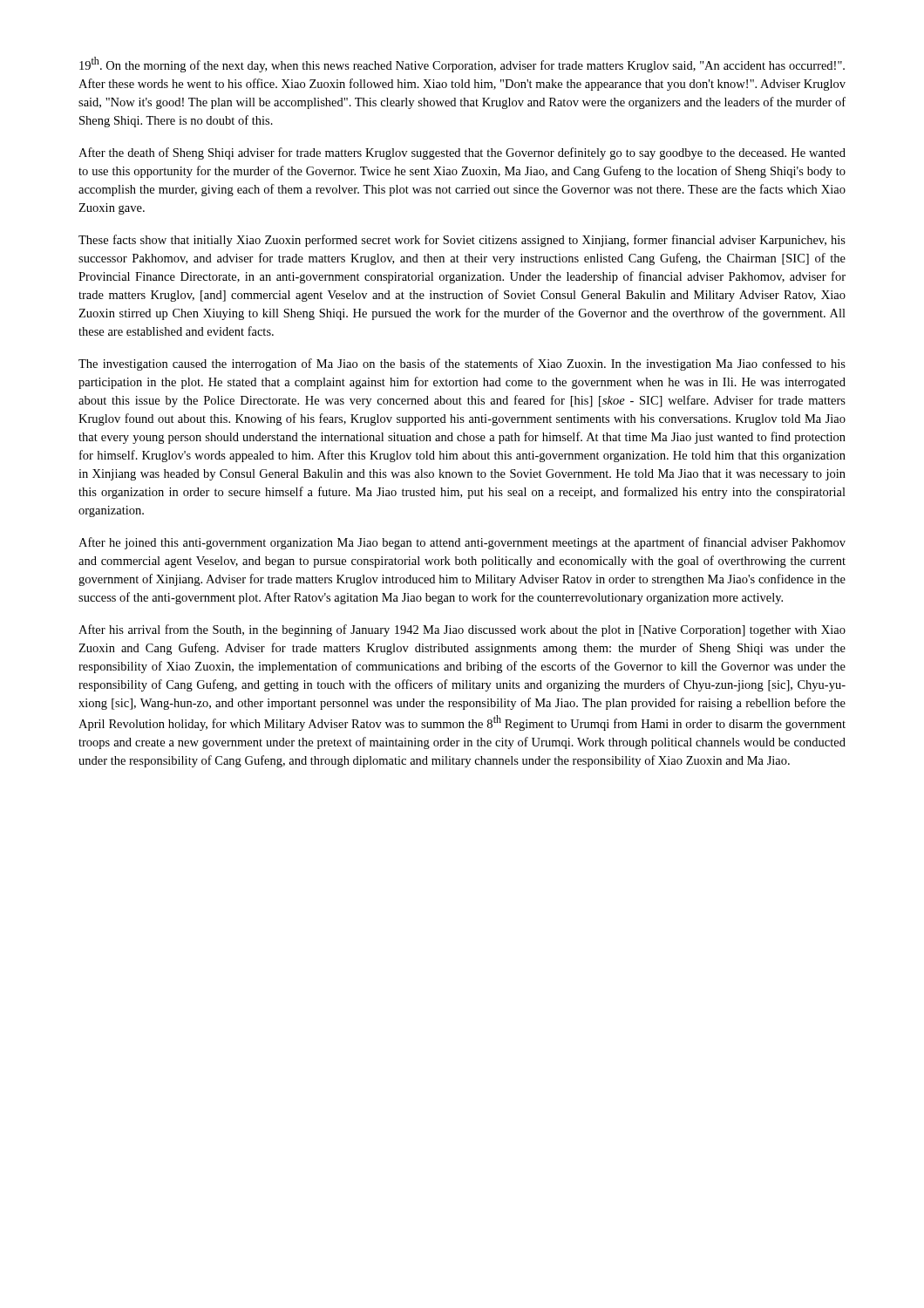The width and height of the screenshot is (924, 1308).
Task: Point to the block beginning "These facts show that initially Xiao"
Action: click(x=462, y=286)
